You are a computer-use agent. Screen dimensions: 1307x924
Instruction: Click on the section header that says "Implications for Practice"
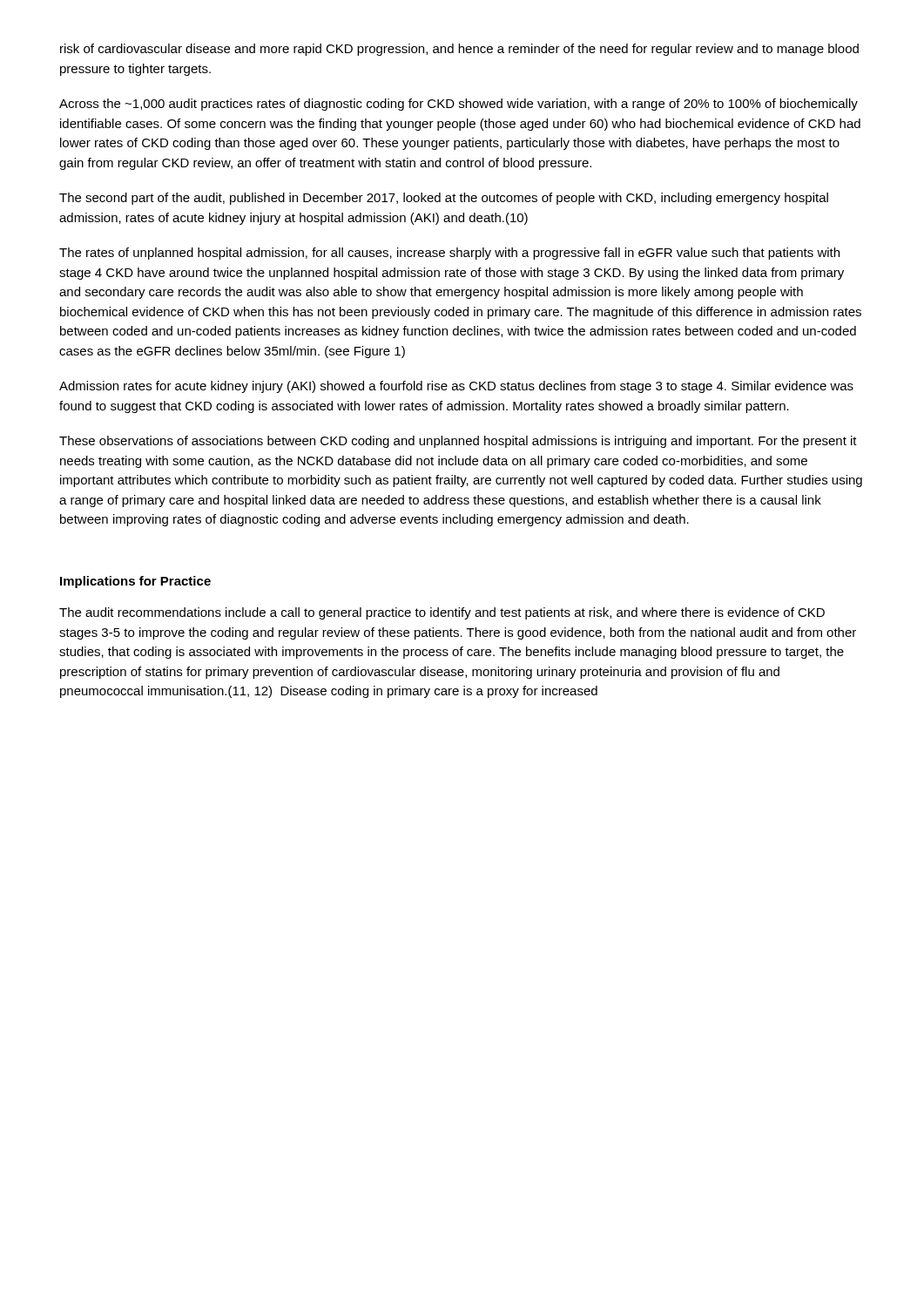pos(135,580)
